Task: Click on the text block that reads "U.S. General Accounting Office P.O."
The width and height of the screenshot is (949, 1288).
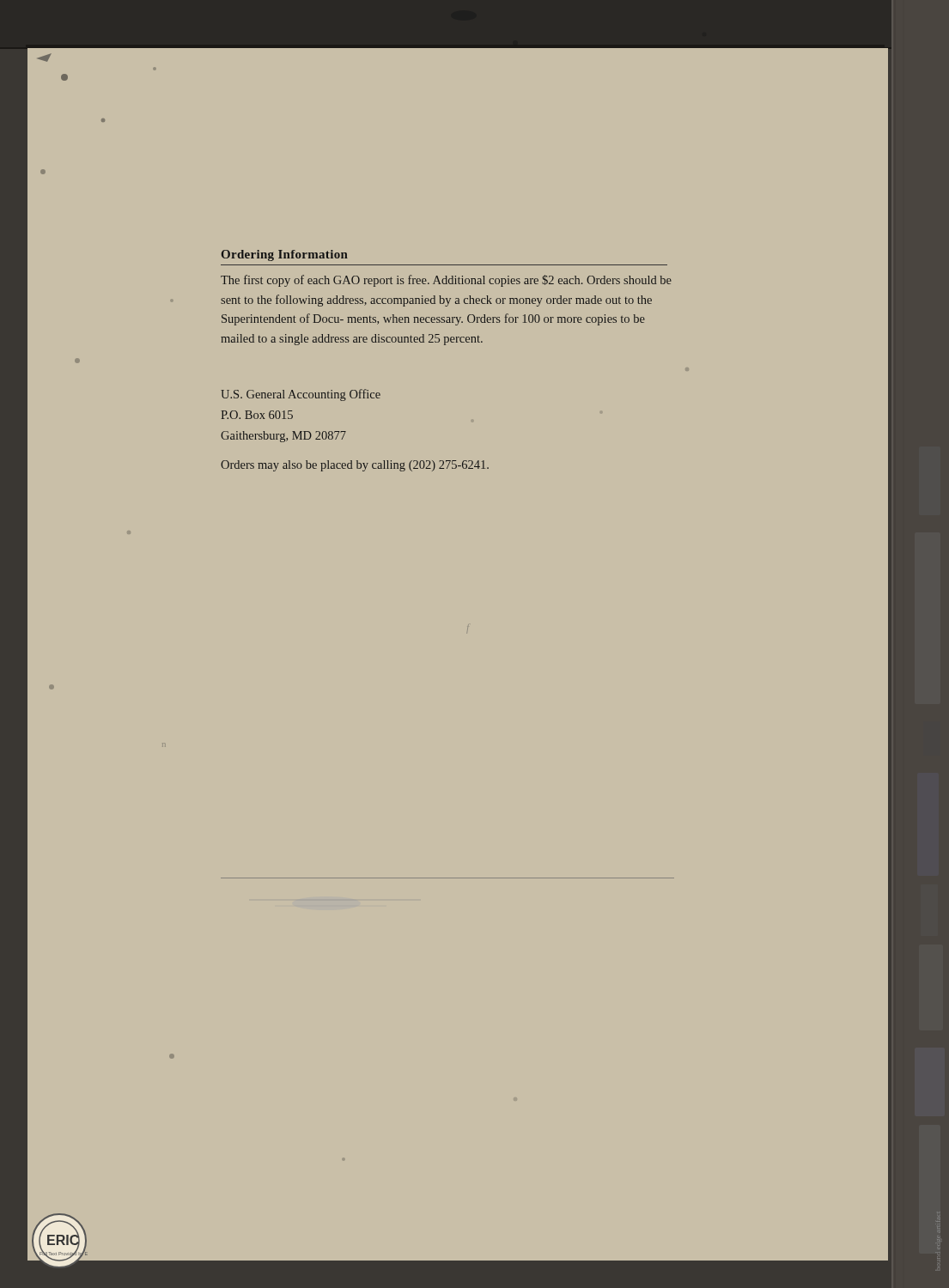Action: 301,395
